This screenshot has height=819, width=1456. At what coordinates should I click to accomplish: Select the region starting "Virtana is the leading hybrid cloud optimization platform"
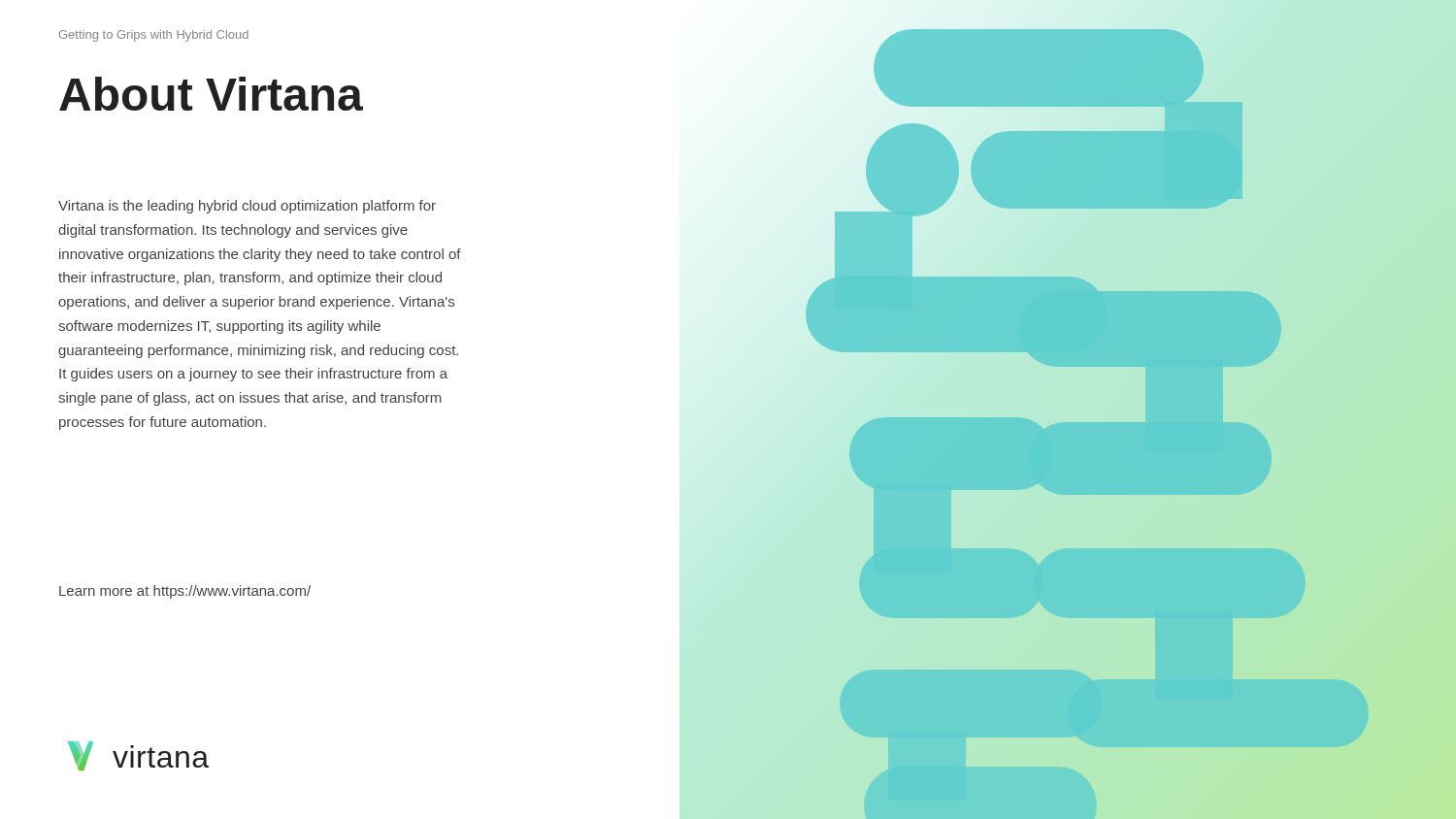[259, 313]
